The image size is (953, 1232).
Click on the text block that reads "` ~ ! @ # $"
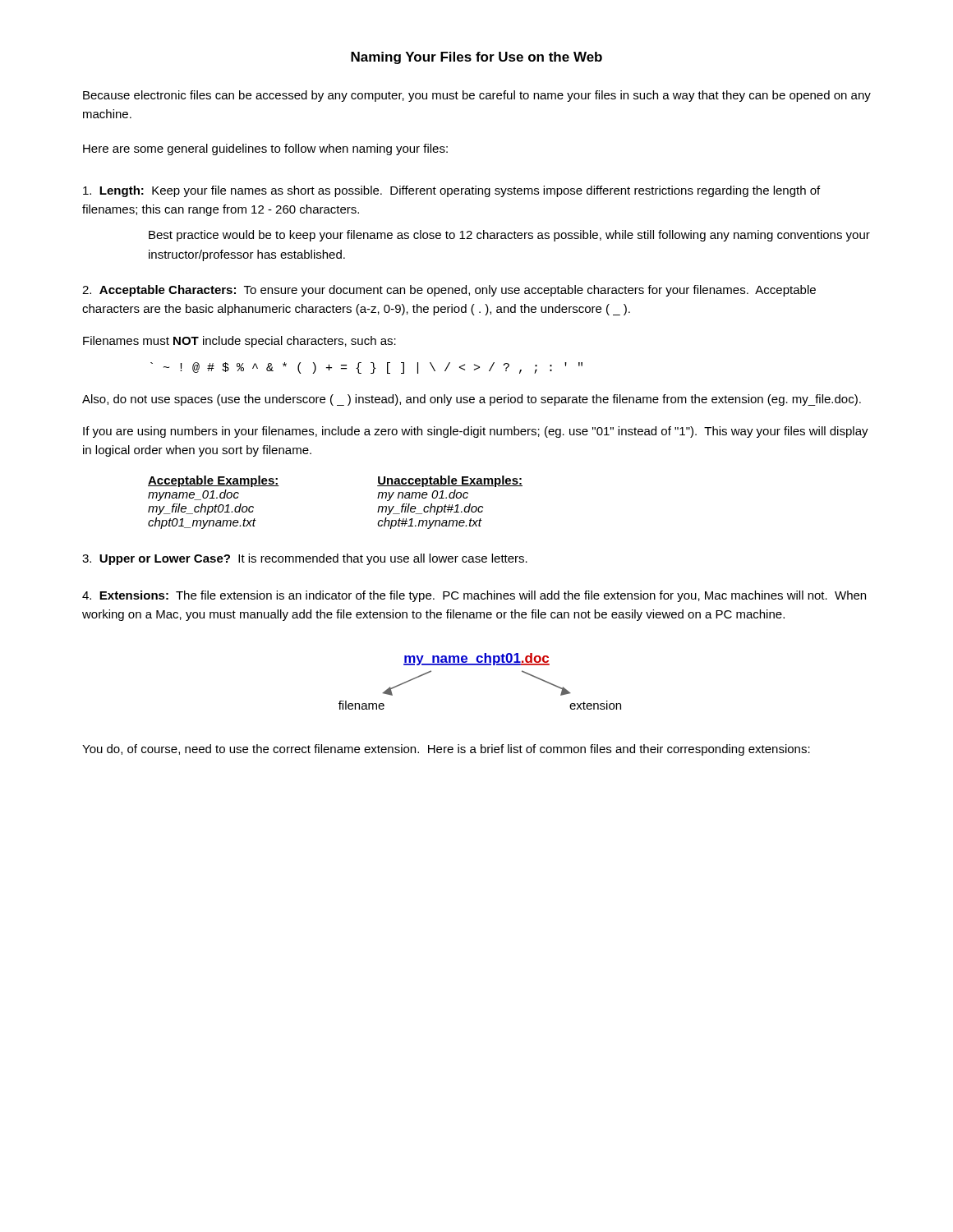(366, 368)
